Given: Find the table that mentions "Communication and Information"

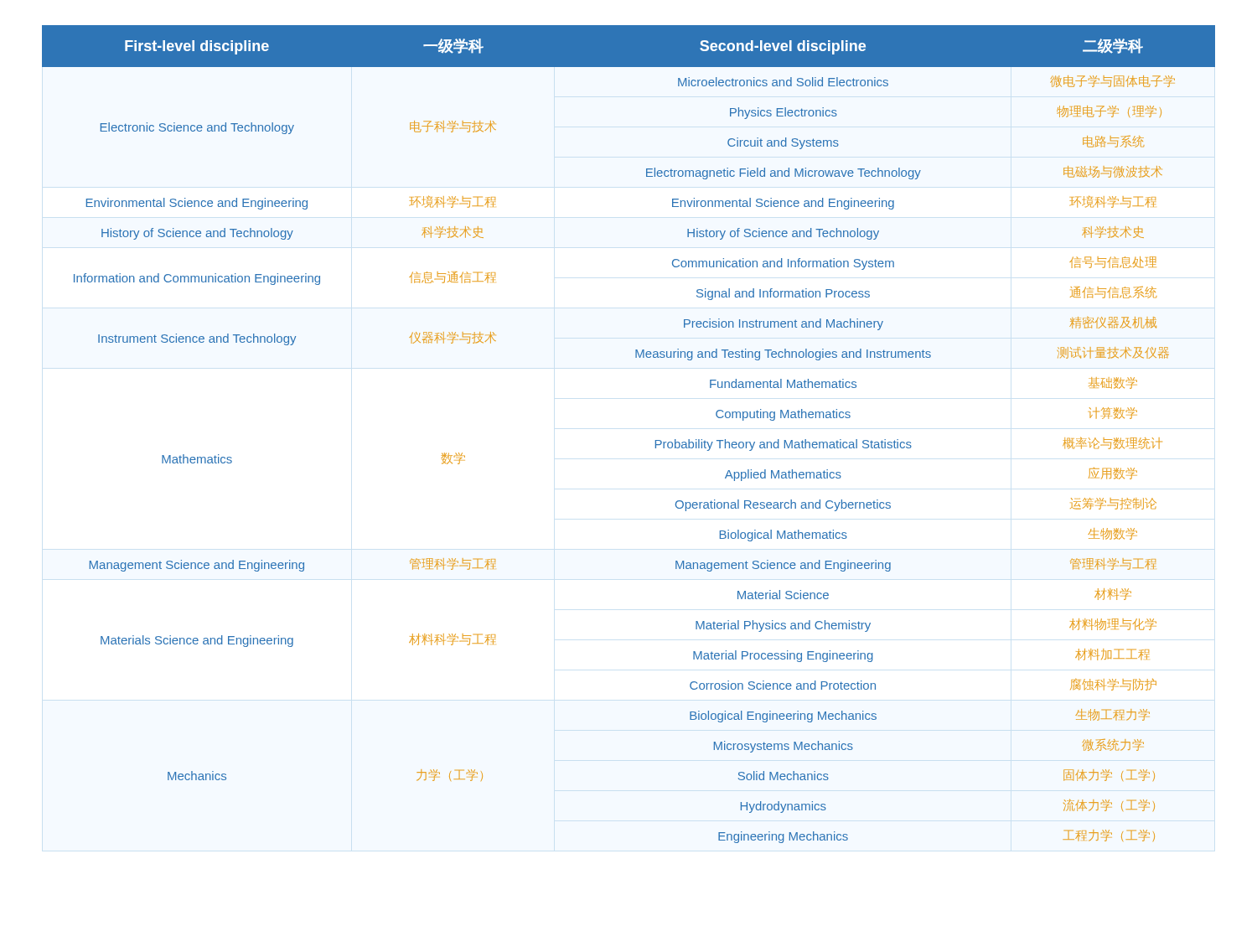Looking at the screenshot, I should click(x=628, y=438).
